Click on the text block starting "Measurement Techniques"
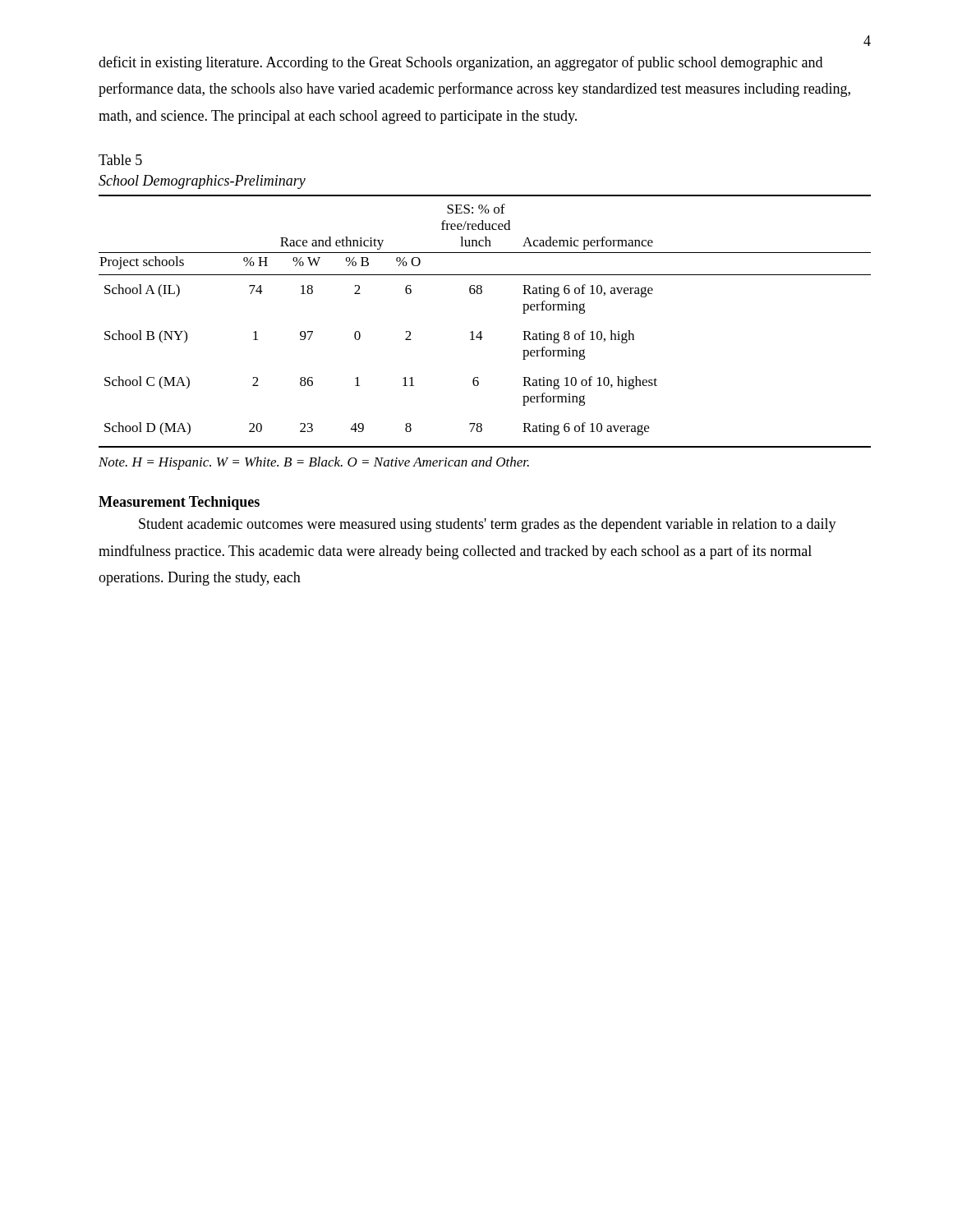 pos(179,502)
